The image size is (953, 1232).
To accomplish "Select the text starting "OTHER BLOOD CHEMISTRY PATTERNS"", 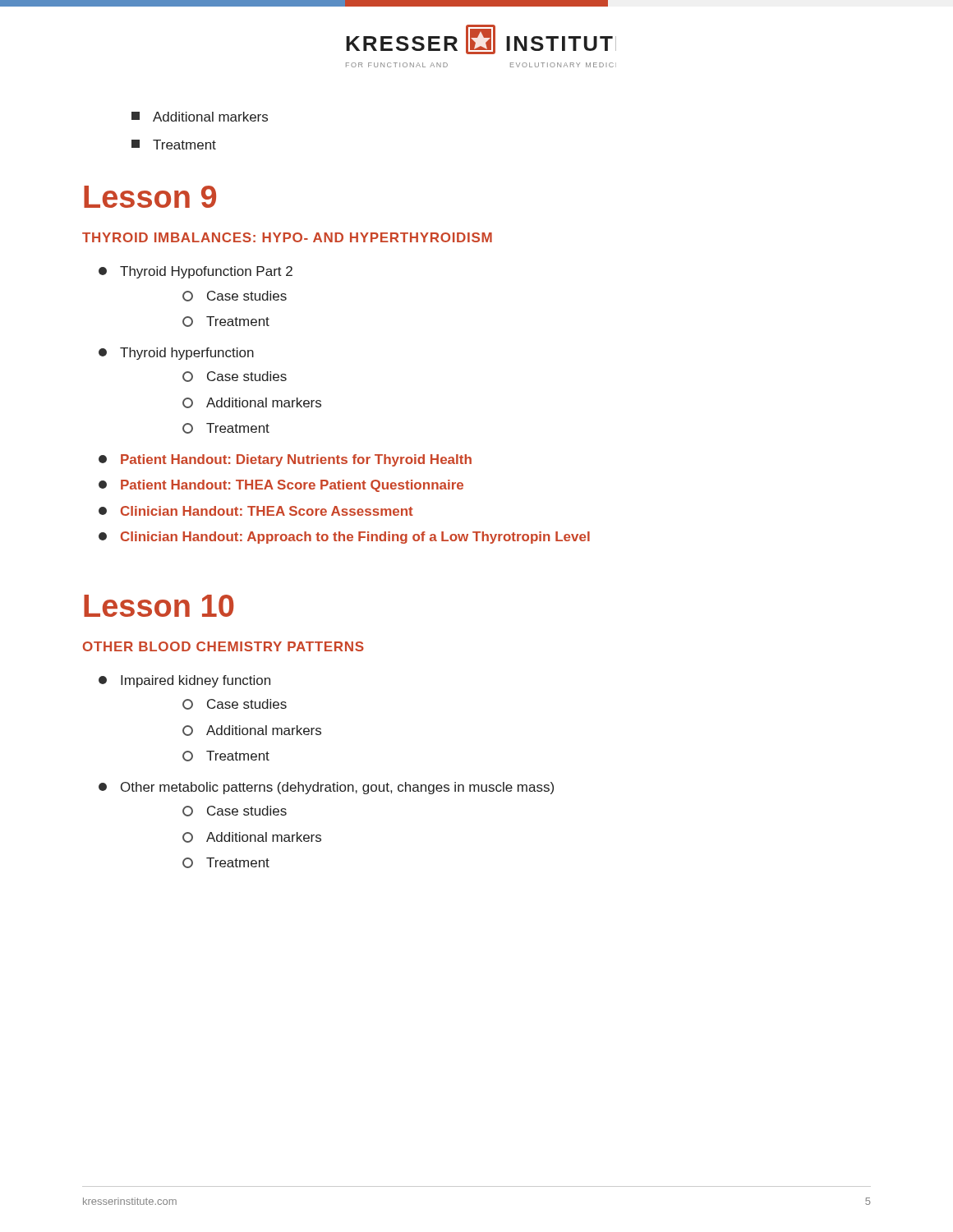I will pos(223,646).
